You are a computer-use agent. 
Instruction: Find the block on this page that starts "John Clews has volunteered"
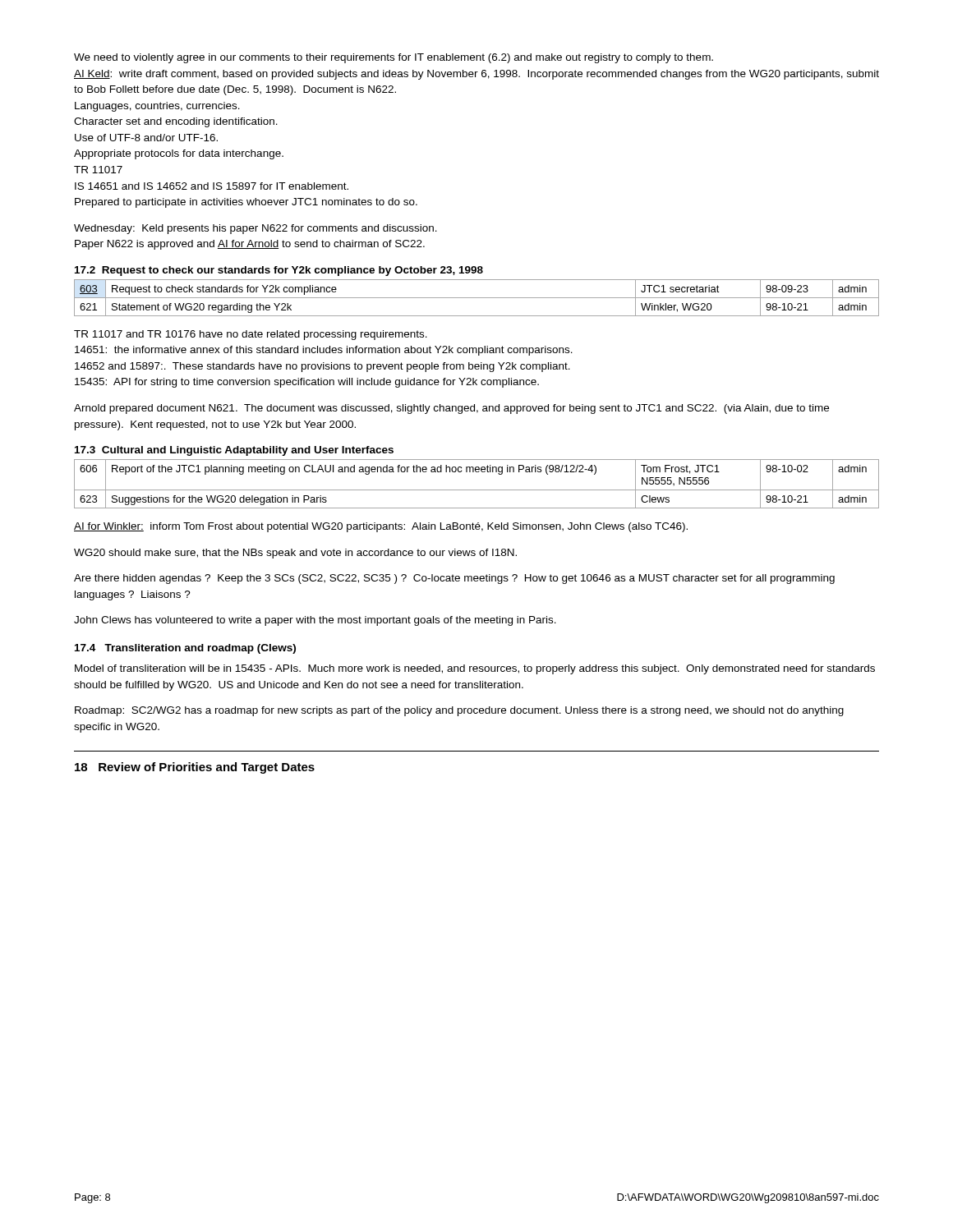pos(315,620)
